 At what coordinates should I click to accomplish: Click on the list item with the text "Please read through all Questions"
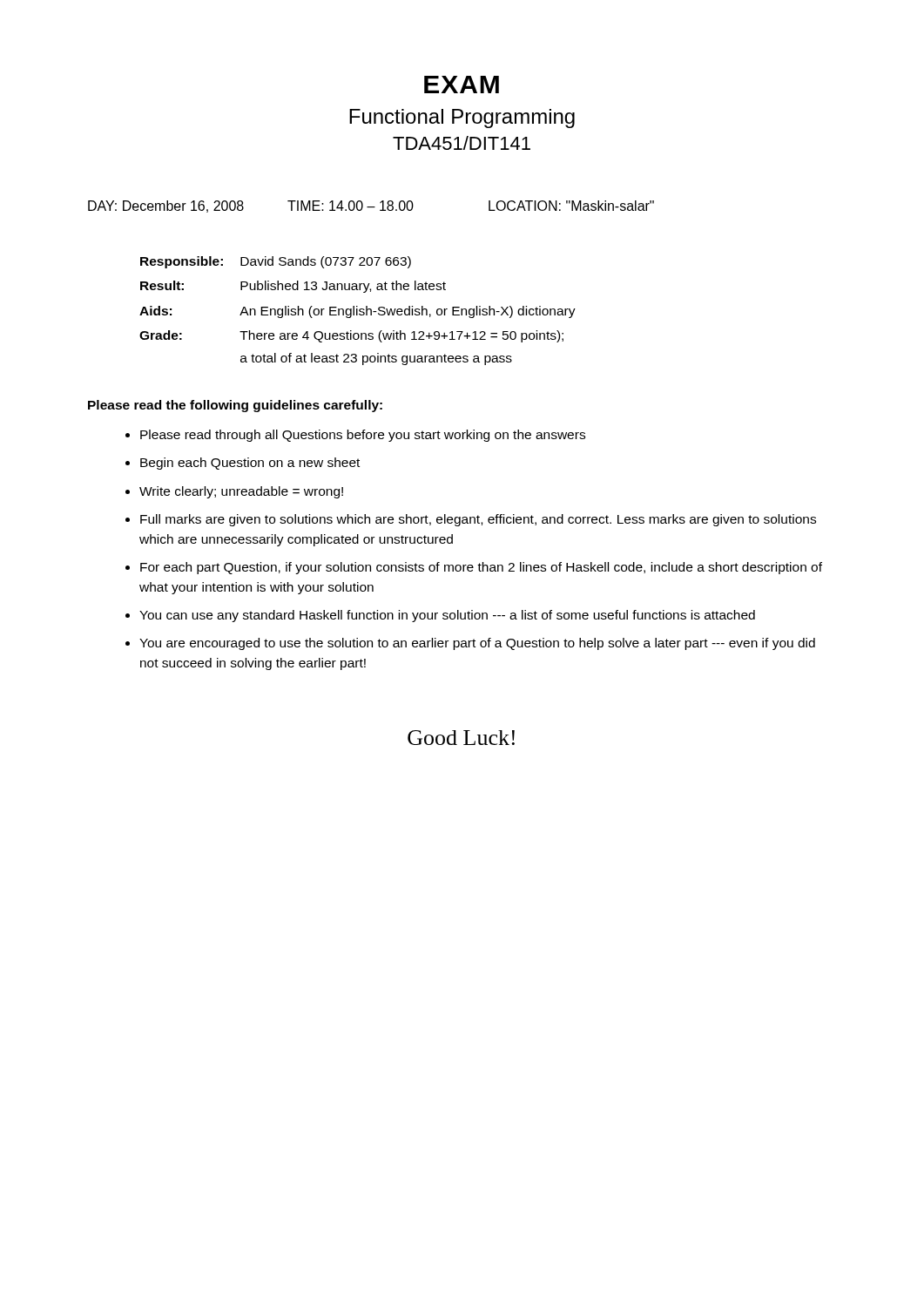click(363, 434)
